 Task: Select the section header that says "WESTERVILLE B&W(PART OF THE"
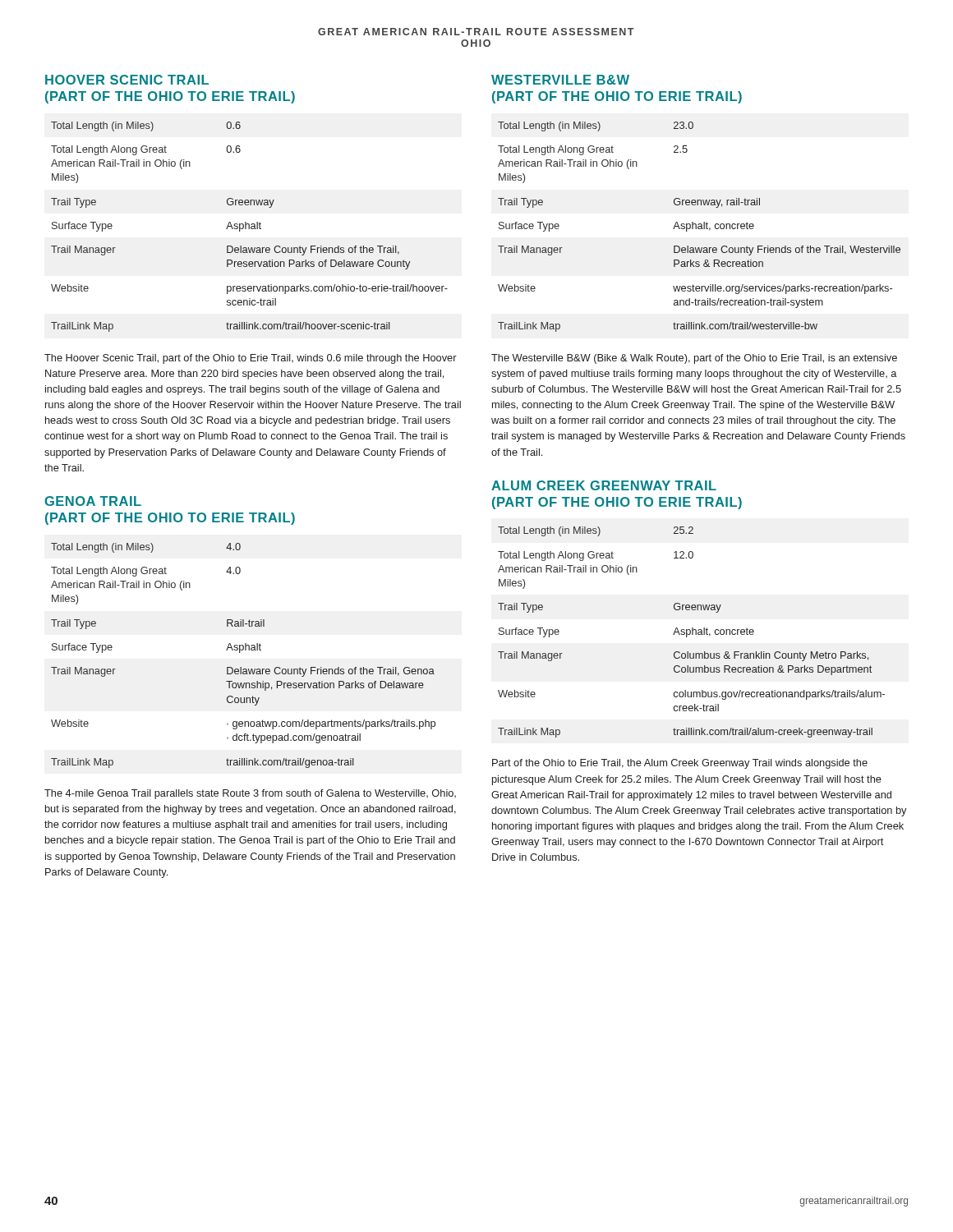click(617, 88)
